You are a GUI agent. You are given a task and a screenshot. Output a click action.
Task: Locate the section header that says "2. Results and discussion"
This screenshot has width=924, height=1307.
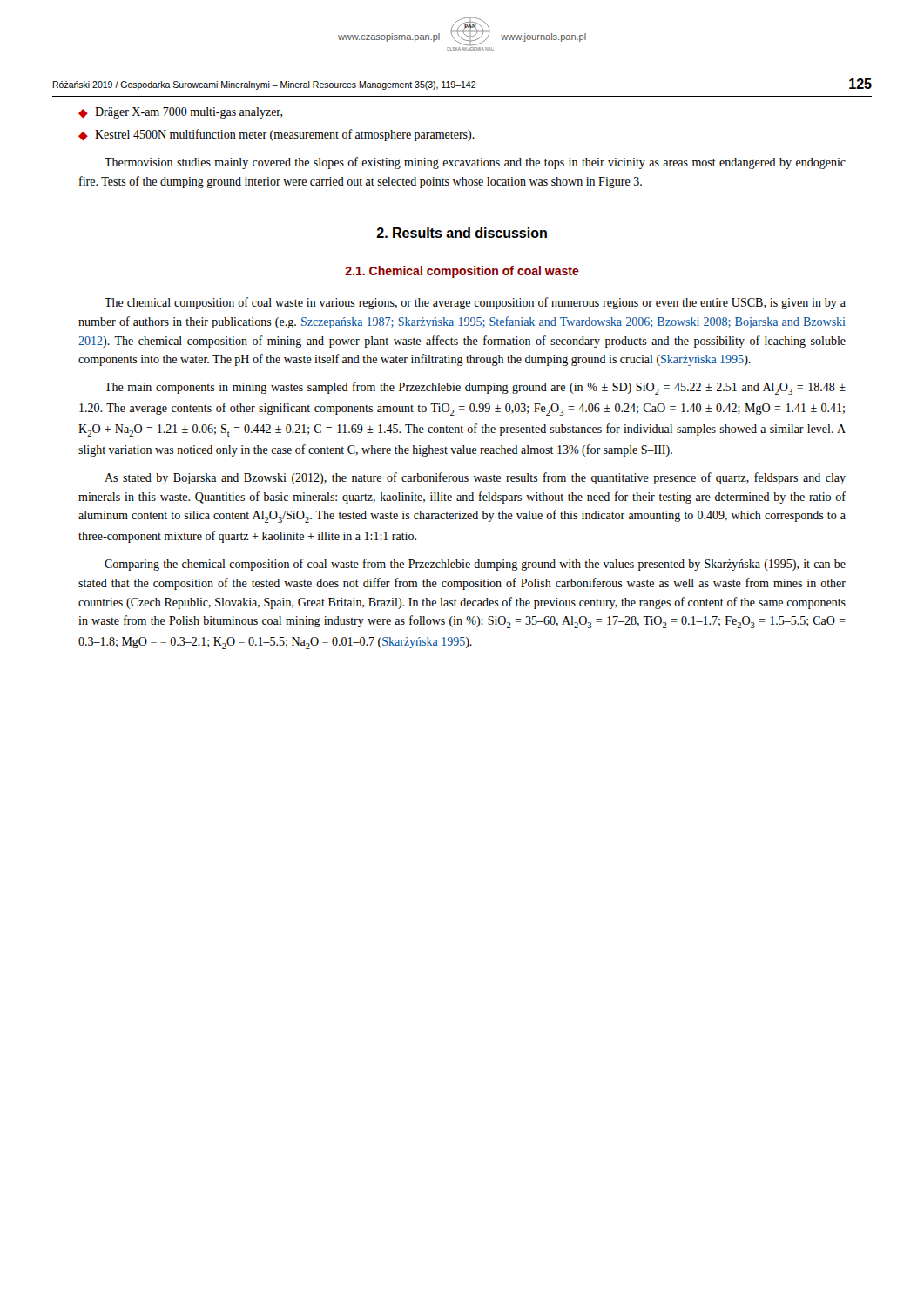462,233
